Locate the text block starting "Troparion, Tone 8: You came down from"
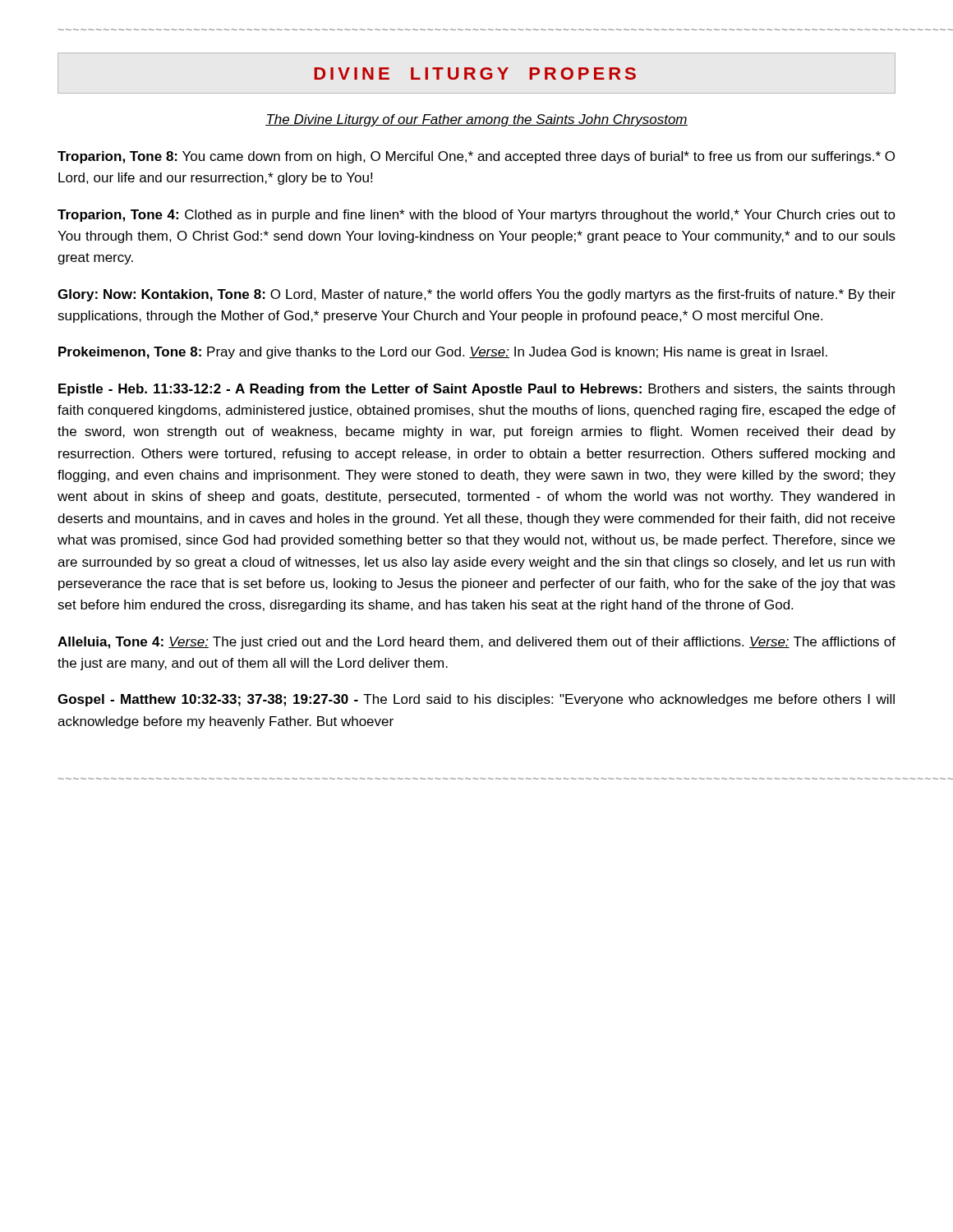Screen dimensions: 1232x953 [476, 167]
